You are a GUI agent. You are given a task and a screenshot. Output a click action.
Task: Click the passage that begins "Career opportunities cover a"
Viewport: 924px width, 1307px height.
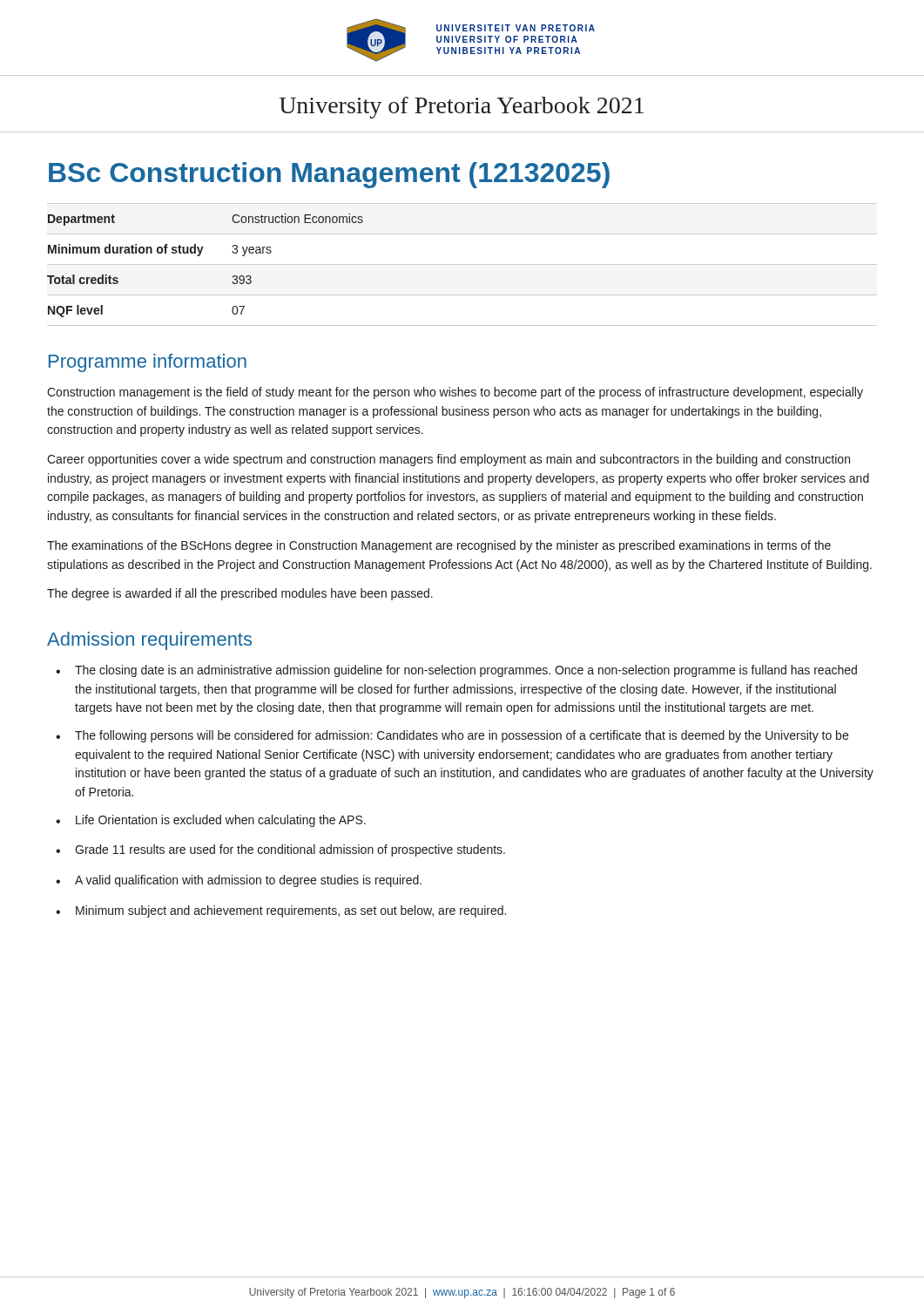[x=458, y=488]
